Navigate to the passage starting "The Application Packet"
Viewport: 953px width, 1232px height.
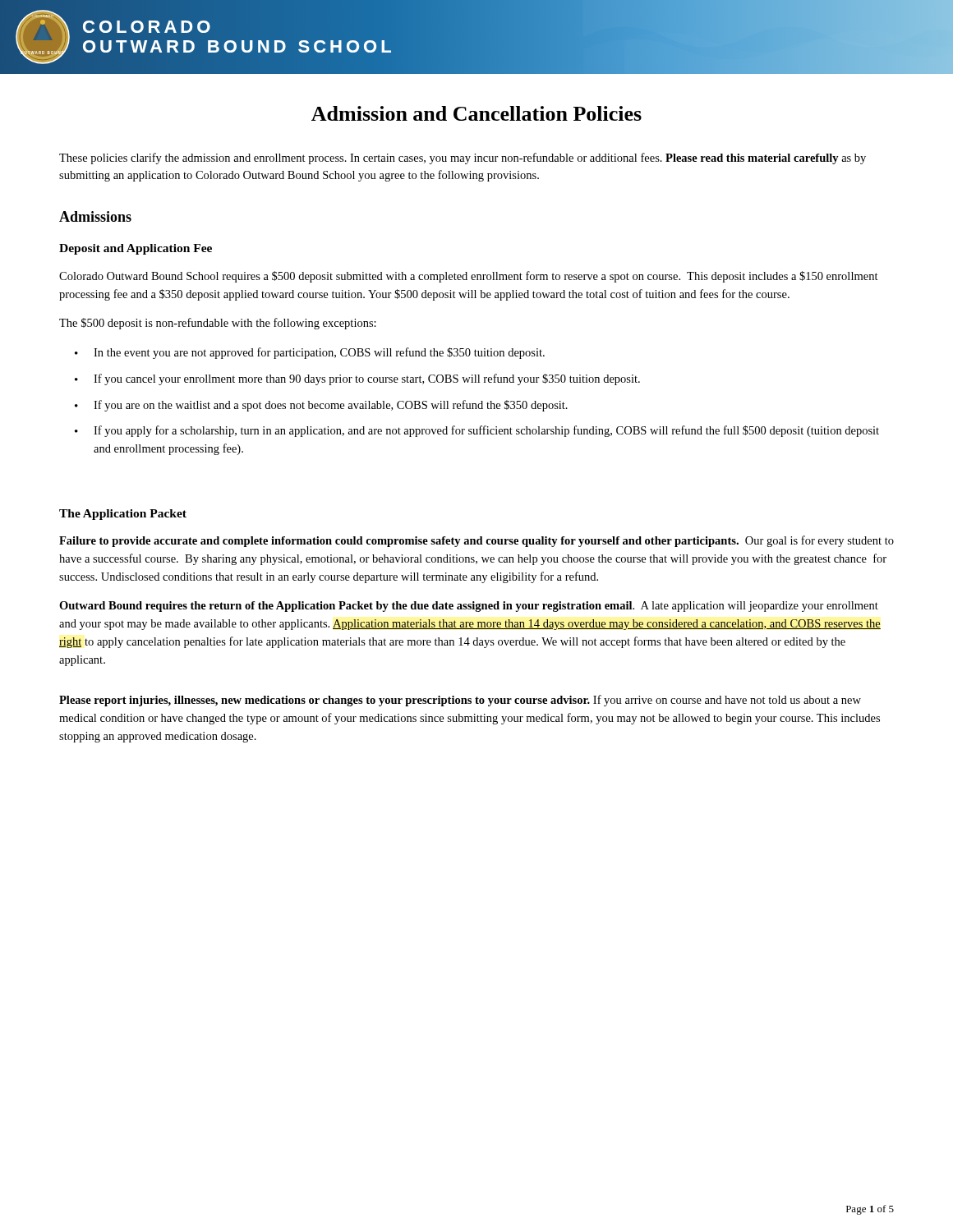123,513
